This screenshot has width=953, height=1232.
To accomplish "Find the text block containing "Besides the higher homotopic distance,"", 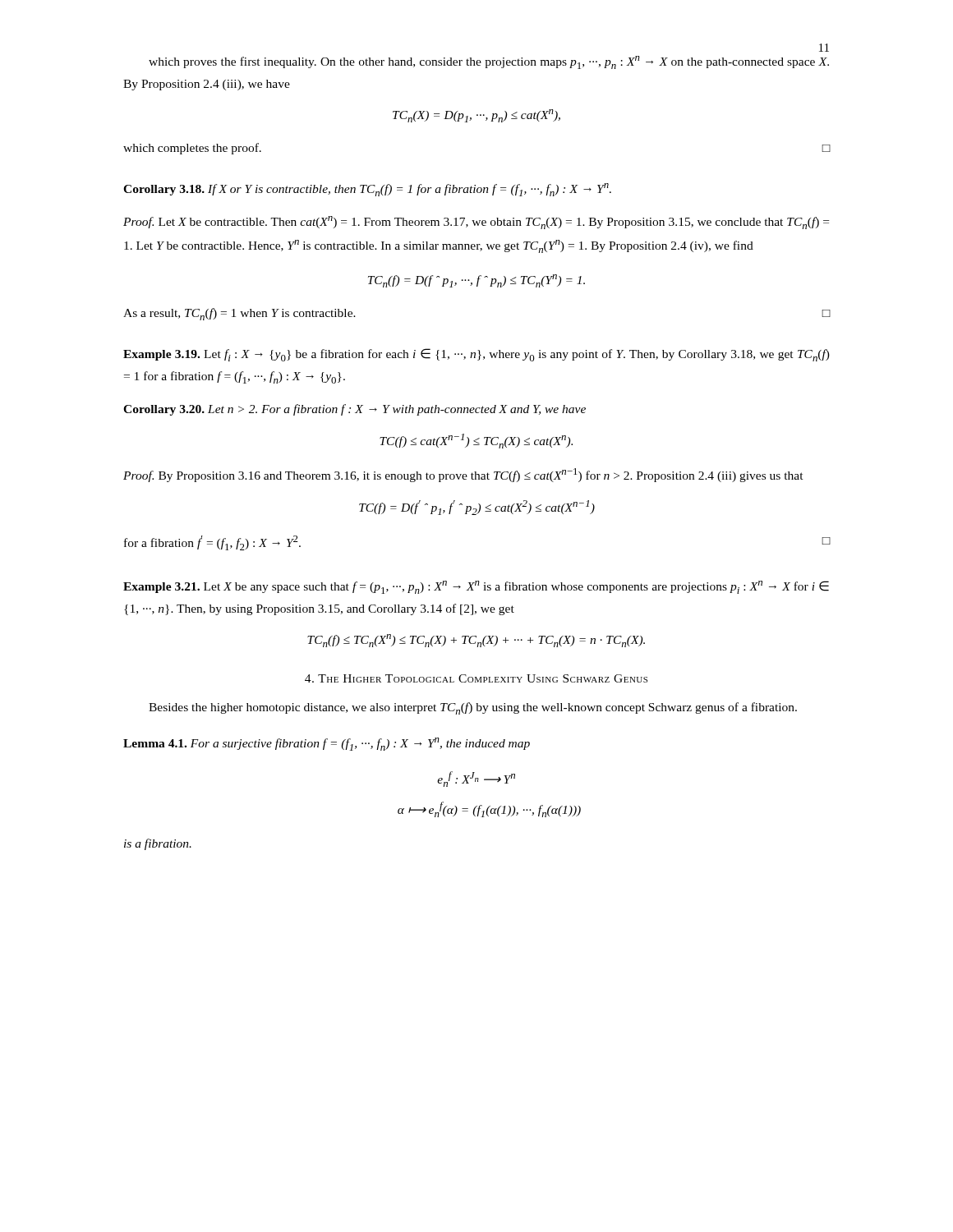I will coord(476,708).
